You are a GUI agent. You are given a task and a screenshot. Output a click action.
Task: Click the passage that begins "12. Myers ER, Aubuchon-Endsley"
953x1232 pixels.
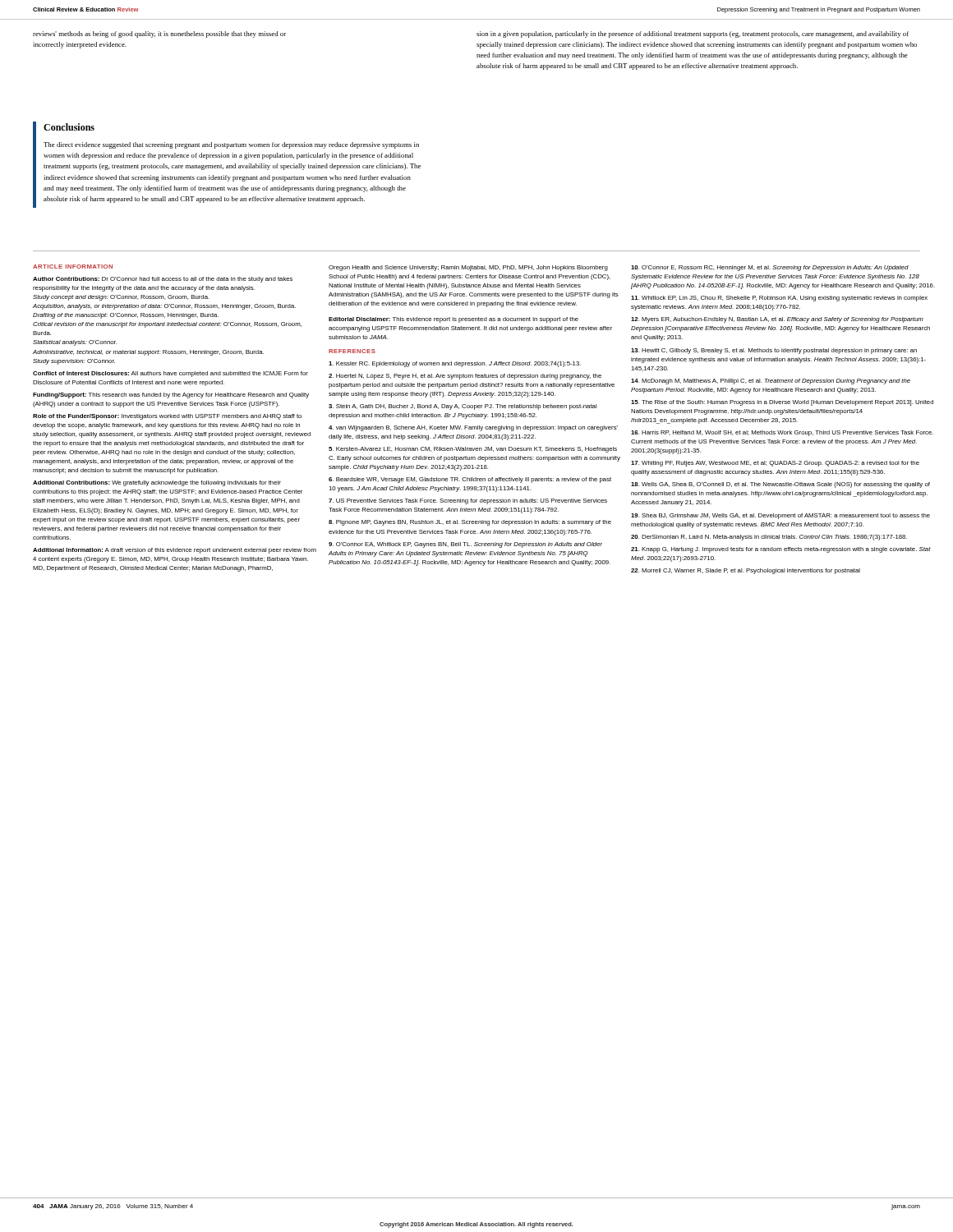pyautogui.click(x=781, y=328)
